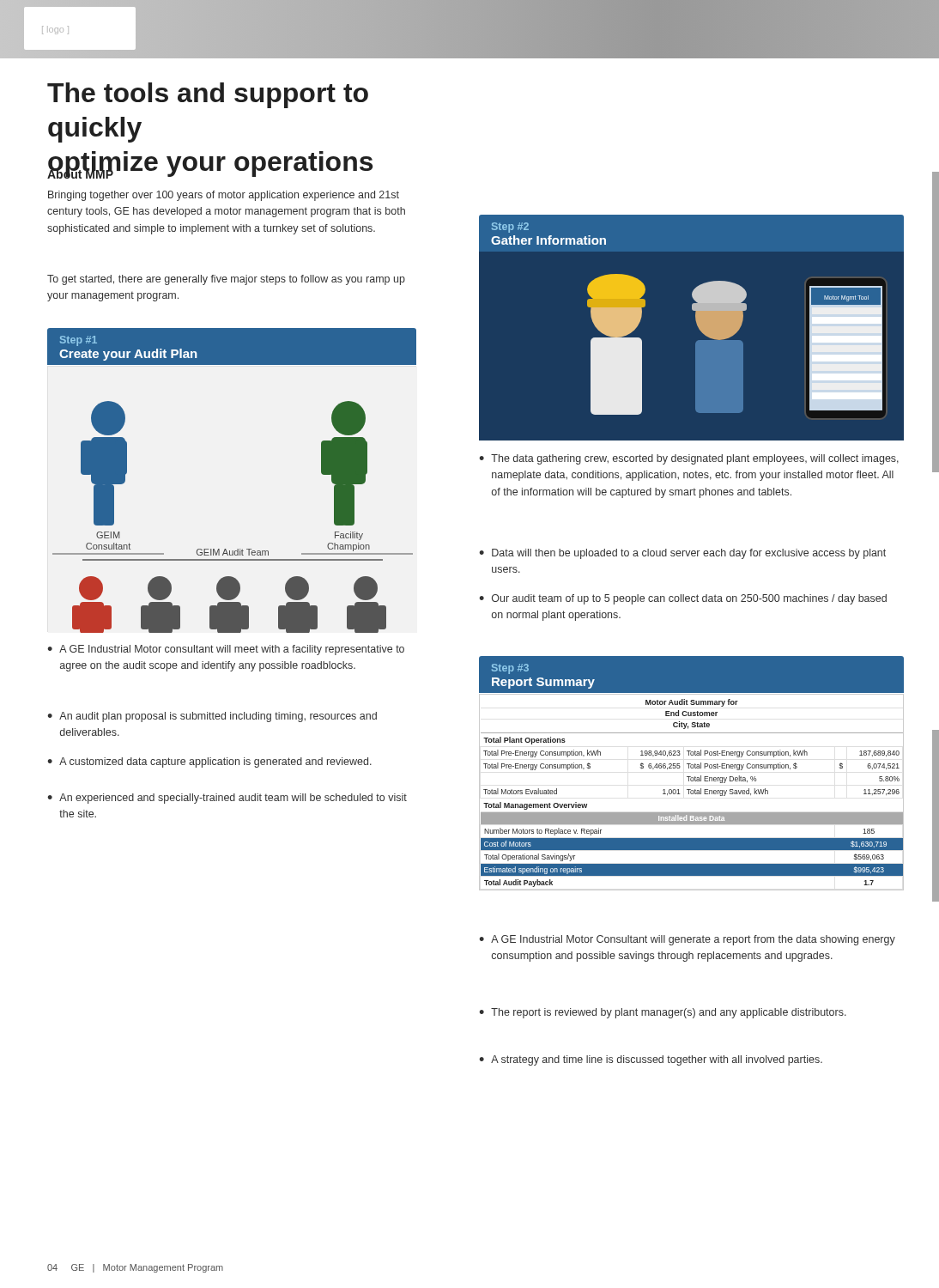Find the block on this page that starts "• A customized"
The image size is (939, 1288).
pyautogui.click(x=210, y=762)
